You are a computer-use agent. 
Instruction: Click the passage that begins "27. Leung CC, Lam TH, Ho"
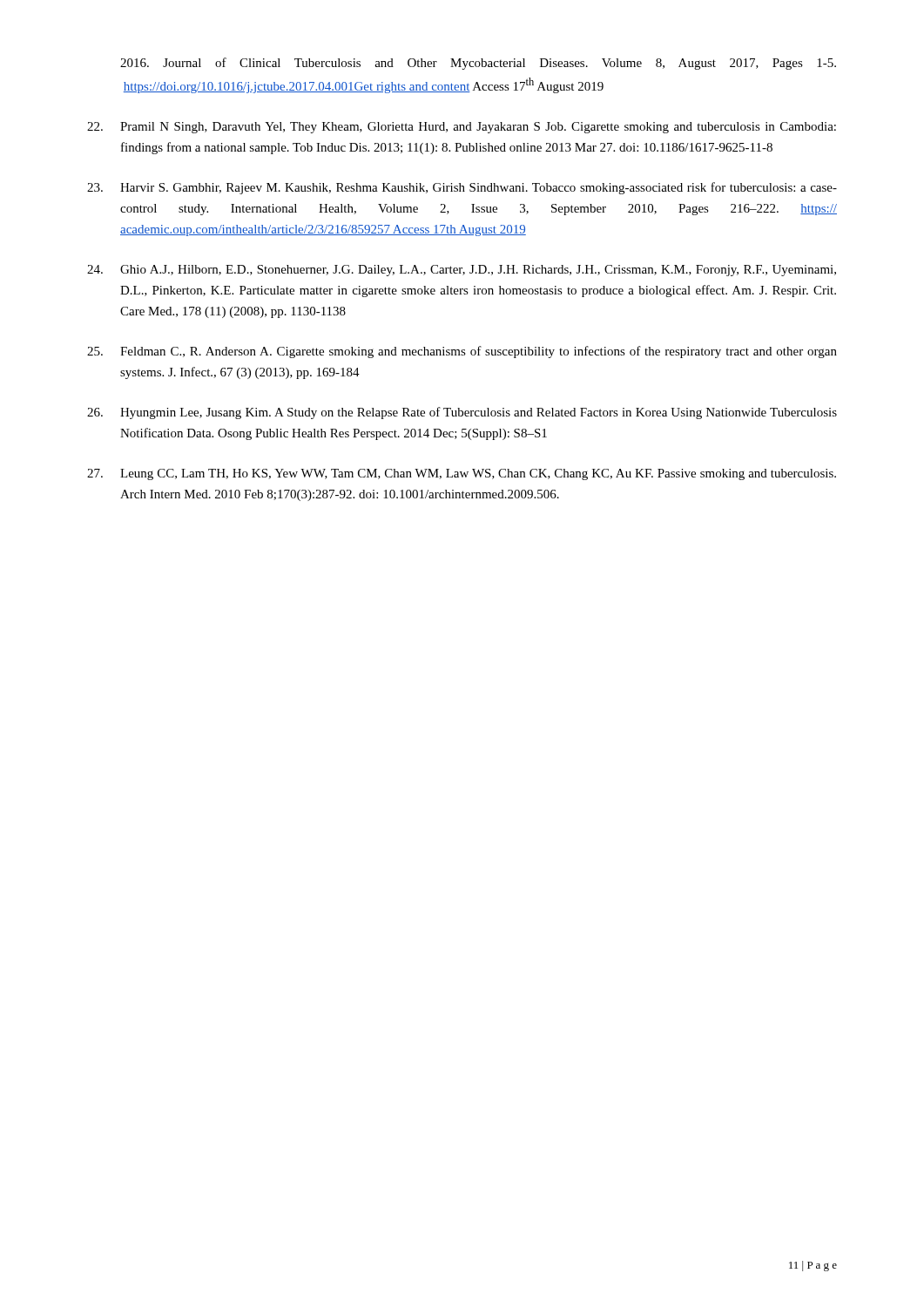click(x=462, y=484)
